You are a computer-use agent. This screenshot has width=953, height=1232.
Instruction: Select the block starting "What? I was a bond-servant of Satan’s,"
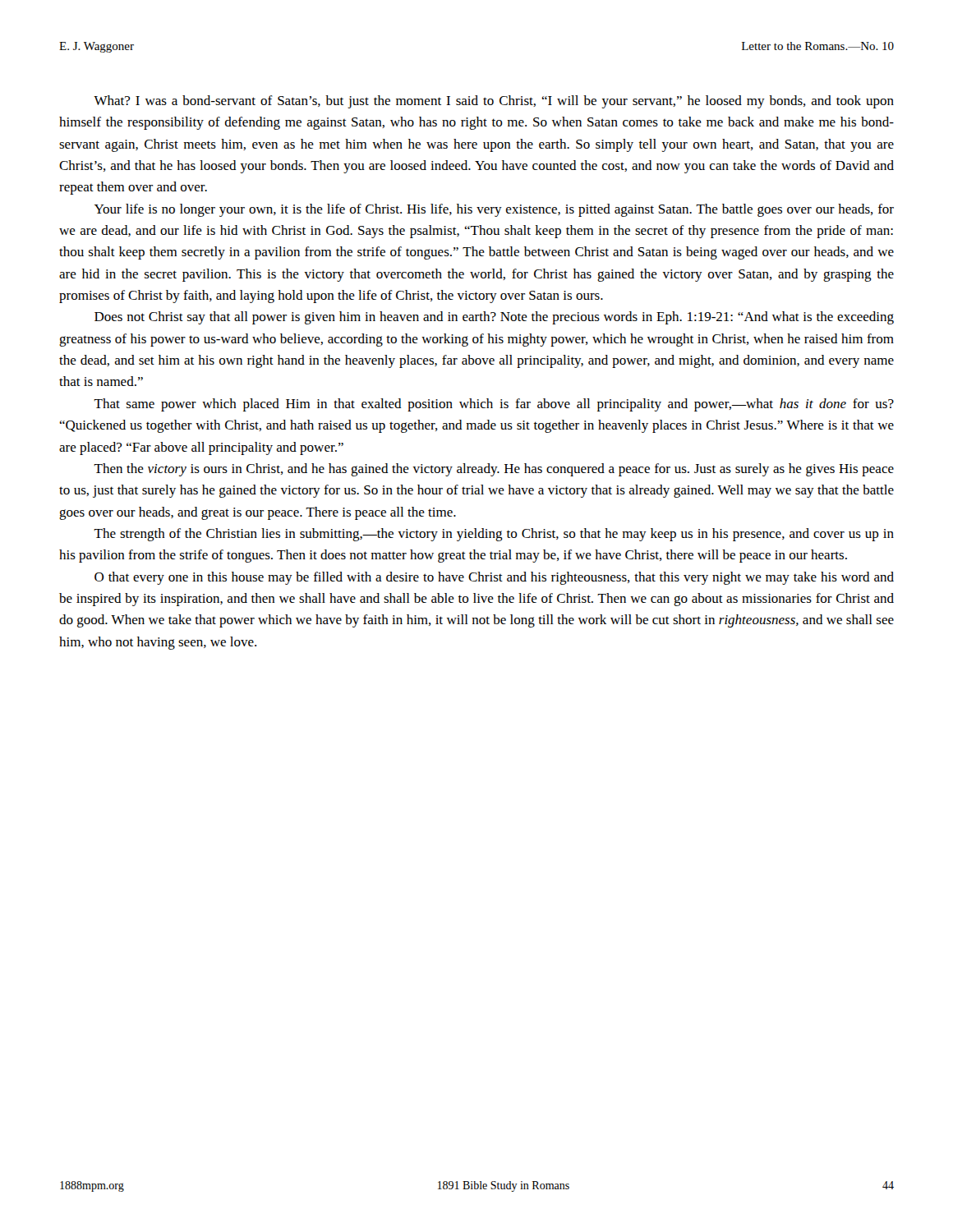tap(476, 144)
